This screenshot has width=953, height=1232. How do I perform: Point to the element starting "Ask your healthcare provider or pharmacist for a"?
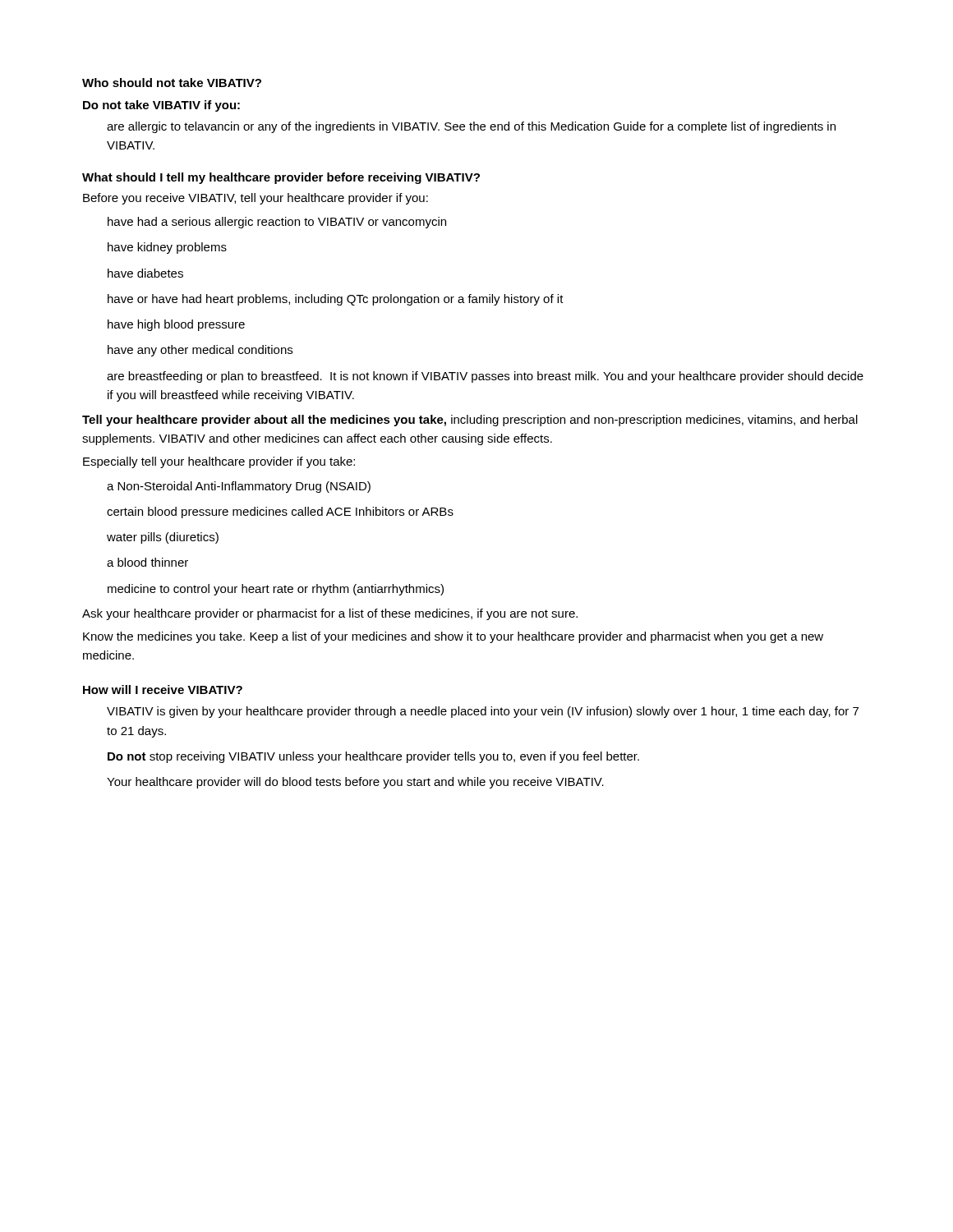point(330,613)
